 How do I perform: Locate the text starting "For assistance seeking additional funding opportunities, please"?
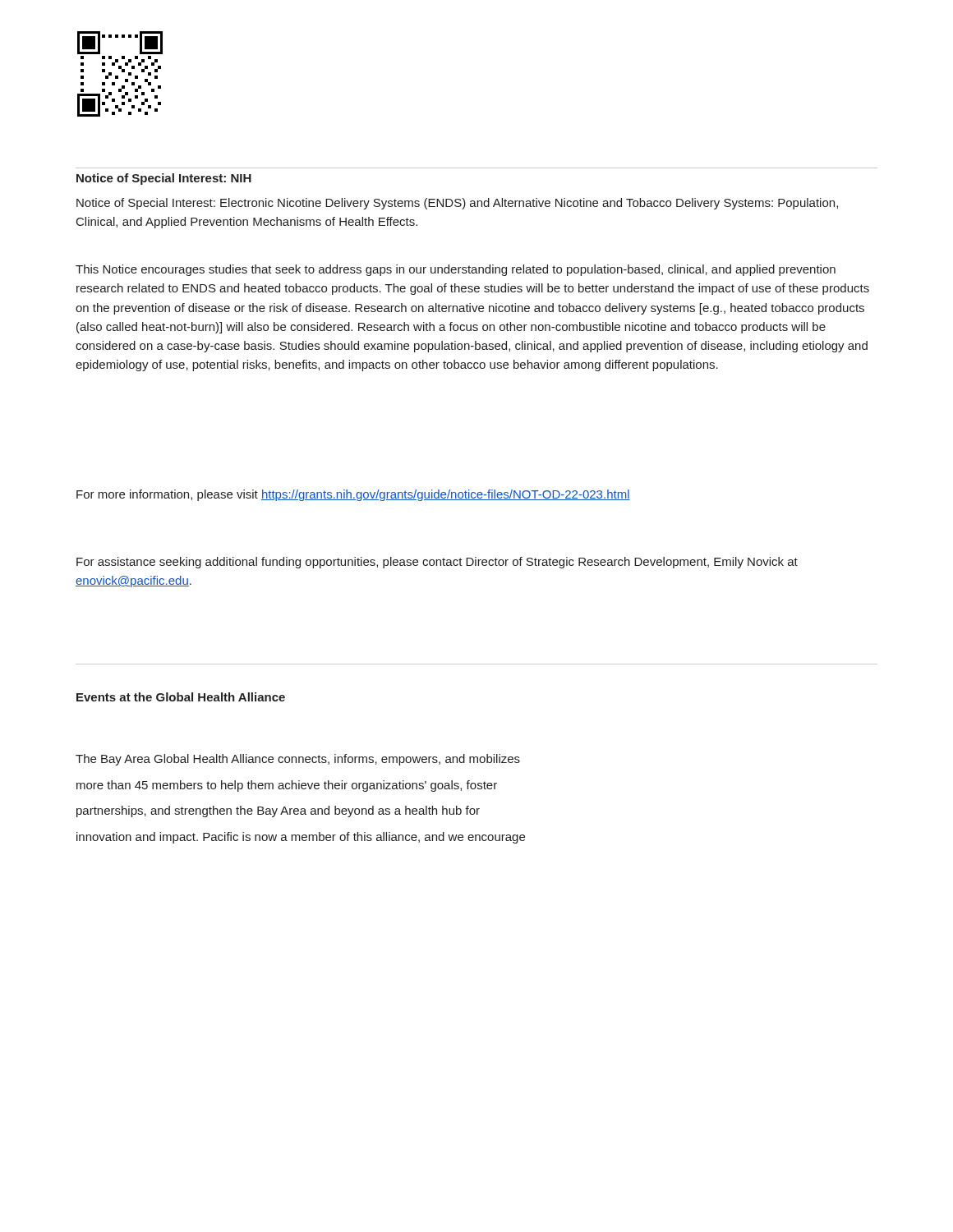476,571
